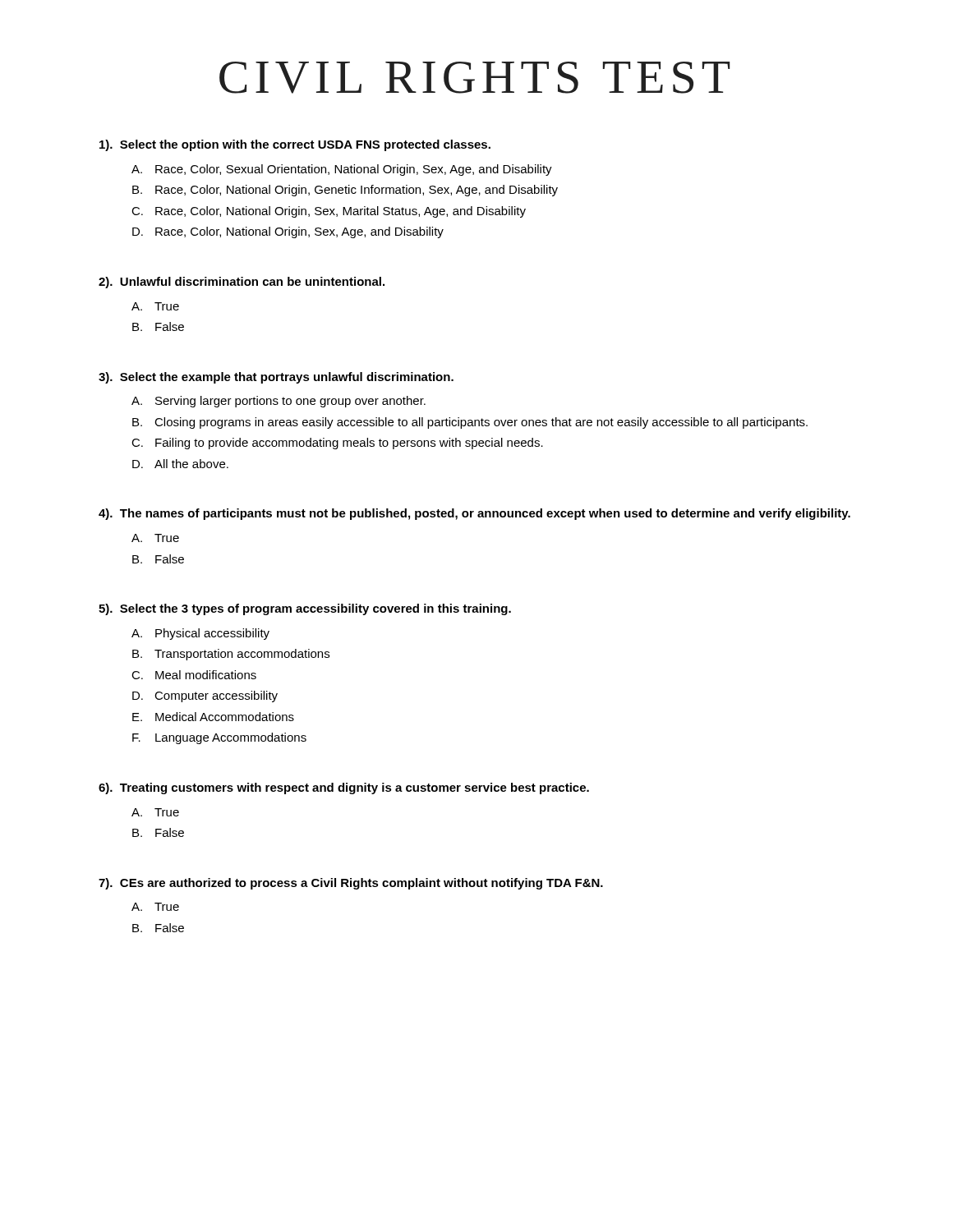
Task: Locate the passage starting "C.Failing to provide"
Action: point(493,443)
